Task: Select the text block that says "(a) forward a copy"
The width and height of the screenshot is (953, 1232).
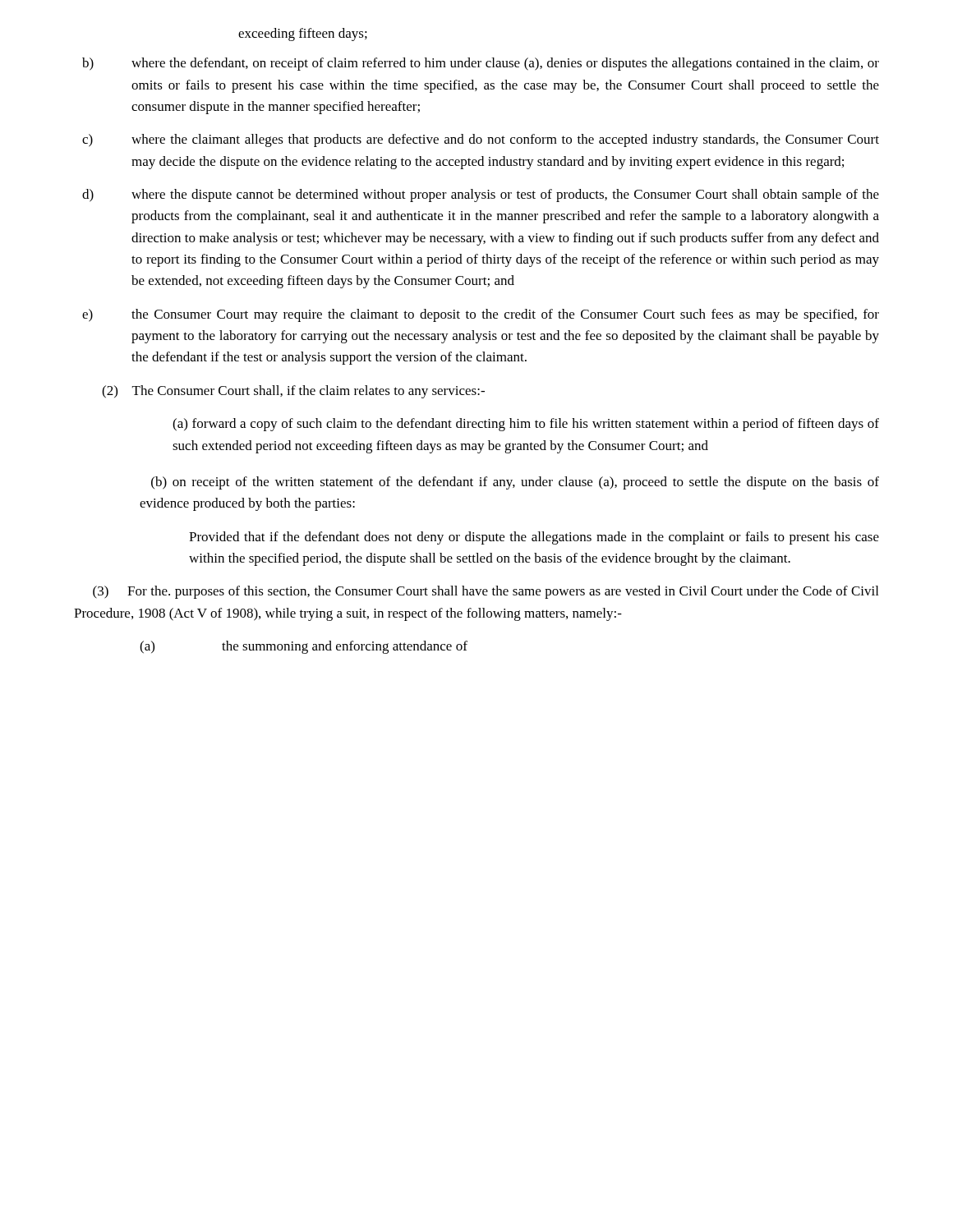Action: tap(526, 434)
